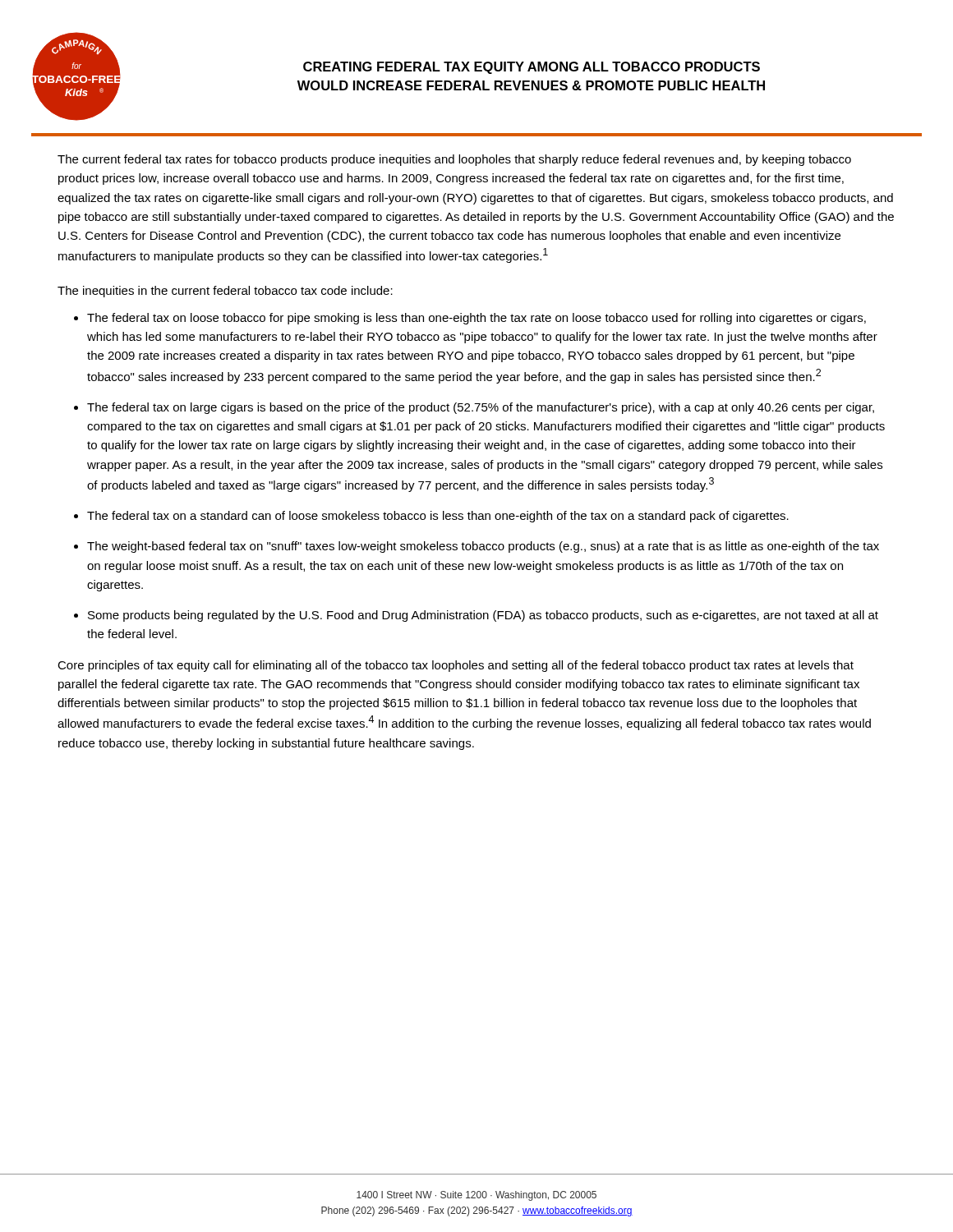Click the passage that begins "The inequities in the current"
Viewport: 953px width, 1232px height.
pos(225,290)
